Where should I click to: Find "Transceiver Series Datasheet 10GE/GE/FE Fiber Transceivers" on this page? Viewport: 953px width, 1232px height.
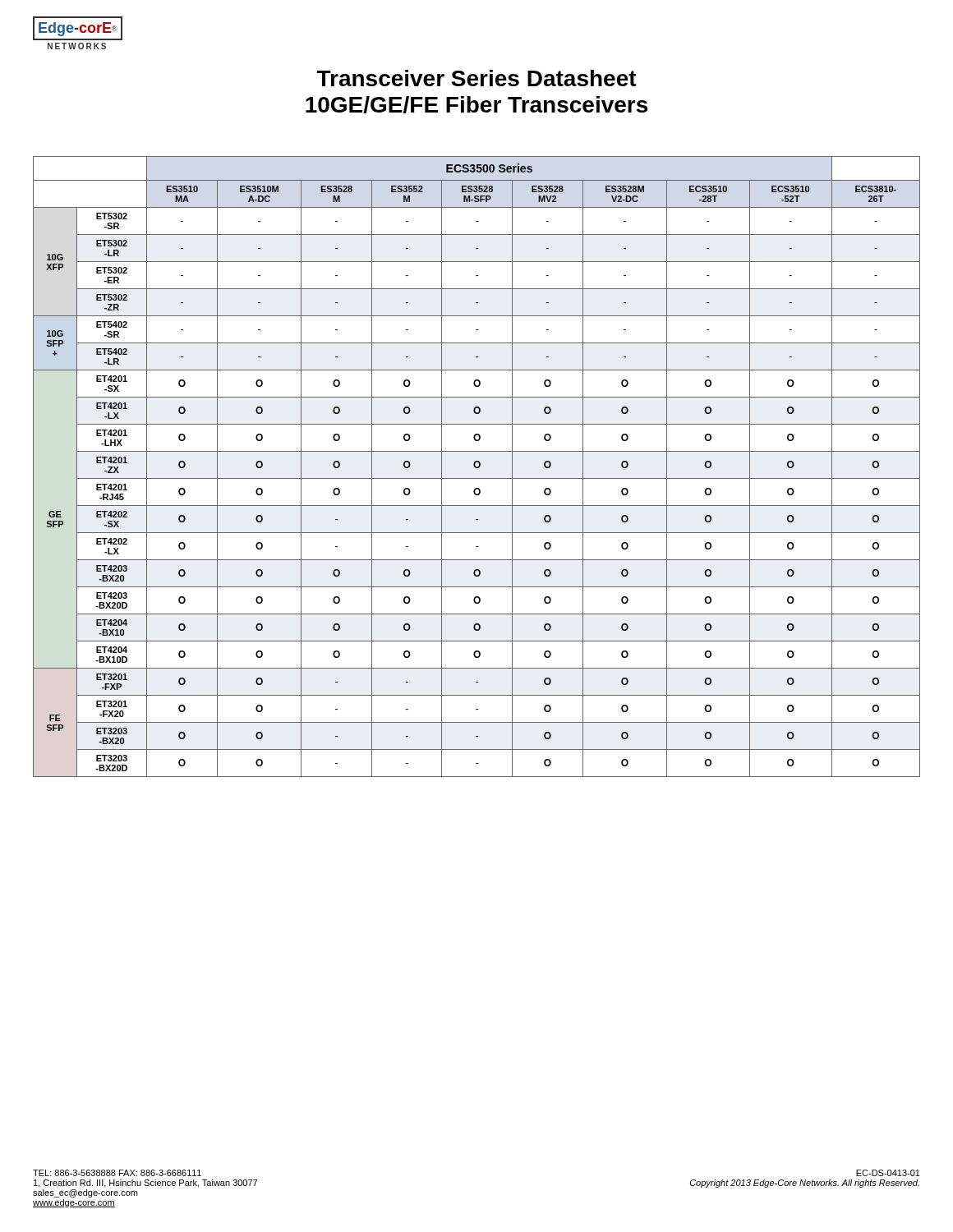click(x=476, y=92)
